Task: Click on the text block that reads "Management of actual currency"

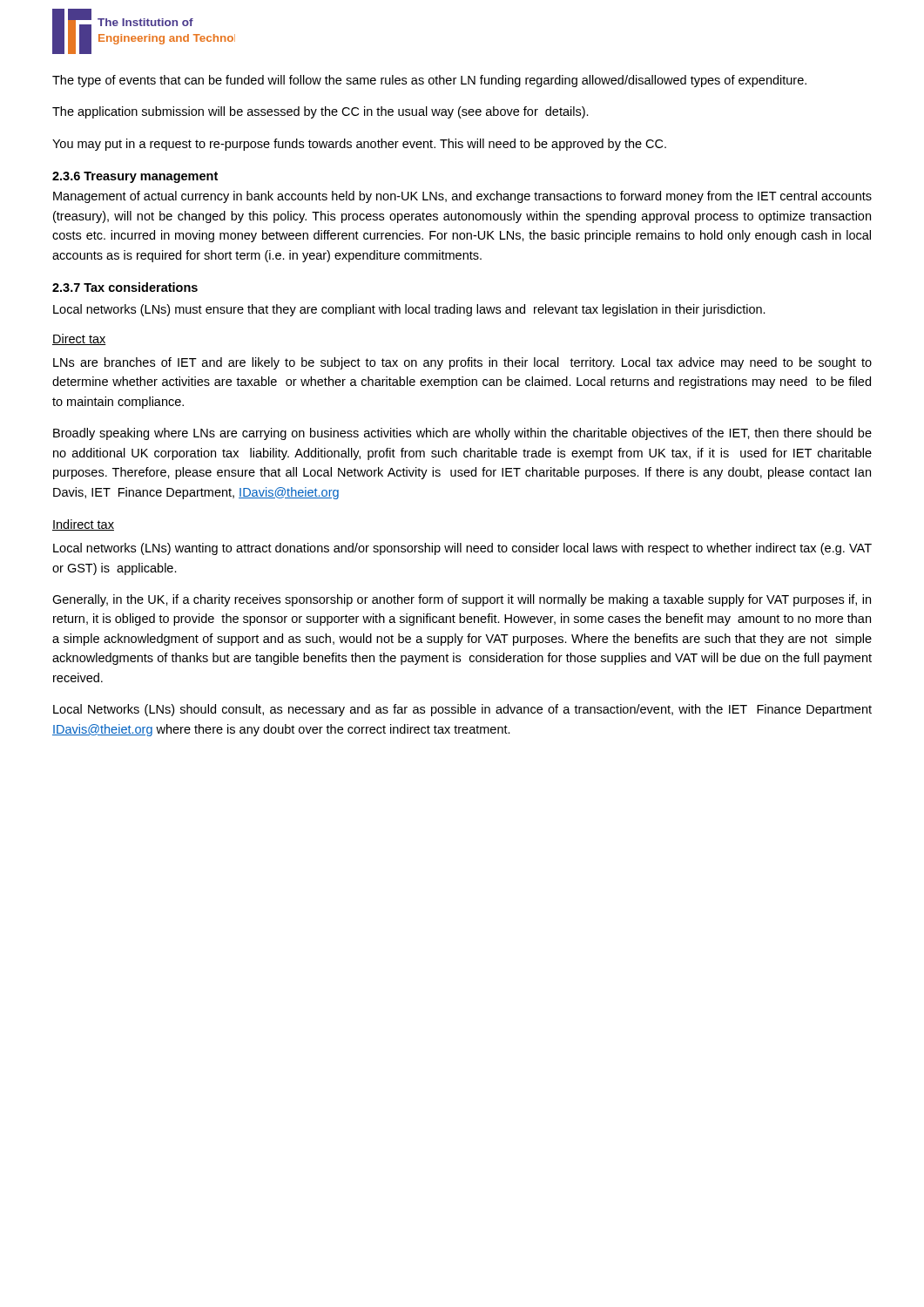Action: [462, 226]
